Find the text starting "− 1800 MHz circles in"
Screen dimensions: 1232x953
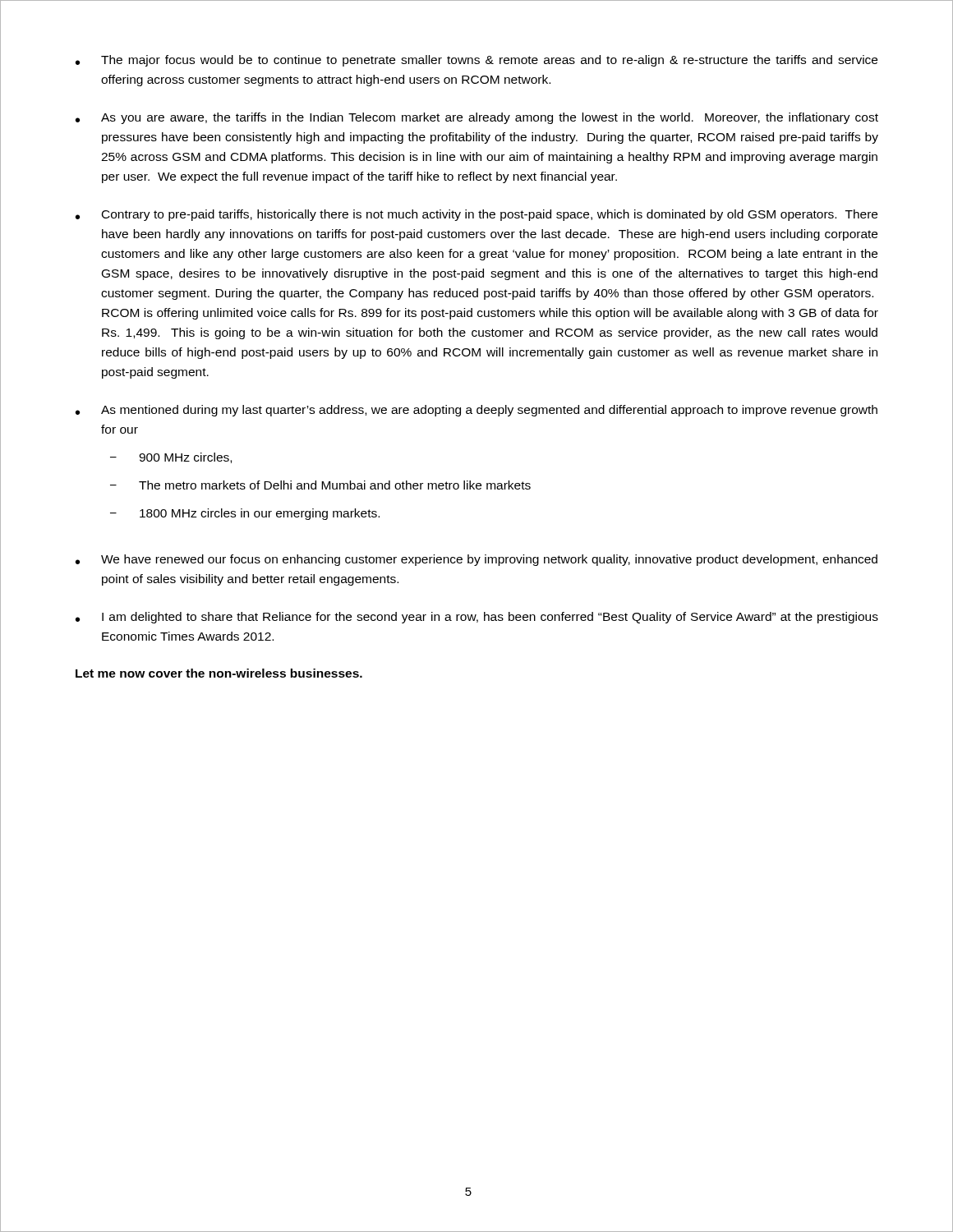coord(245,514)
